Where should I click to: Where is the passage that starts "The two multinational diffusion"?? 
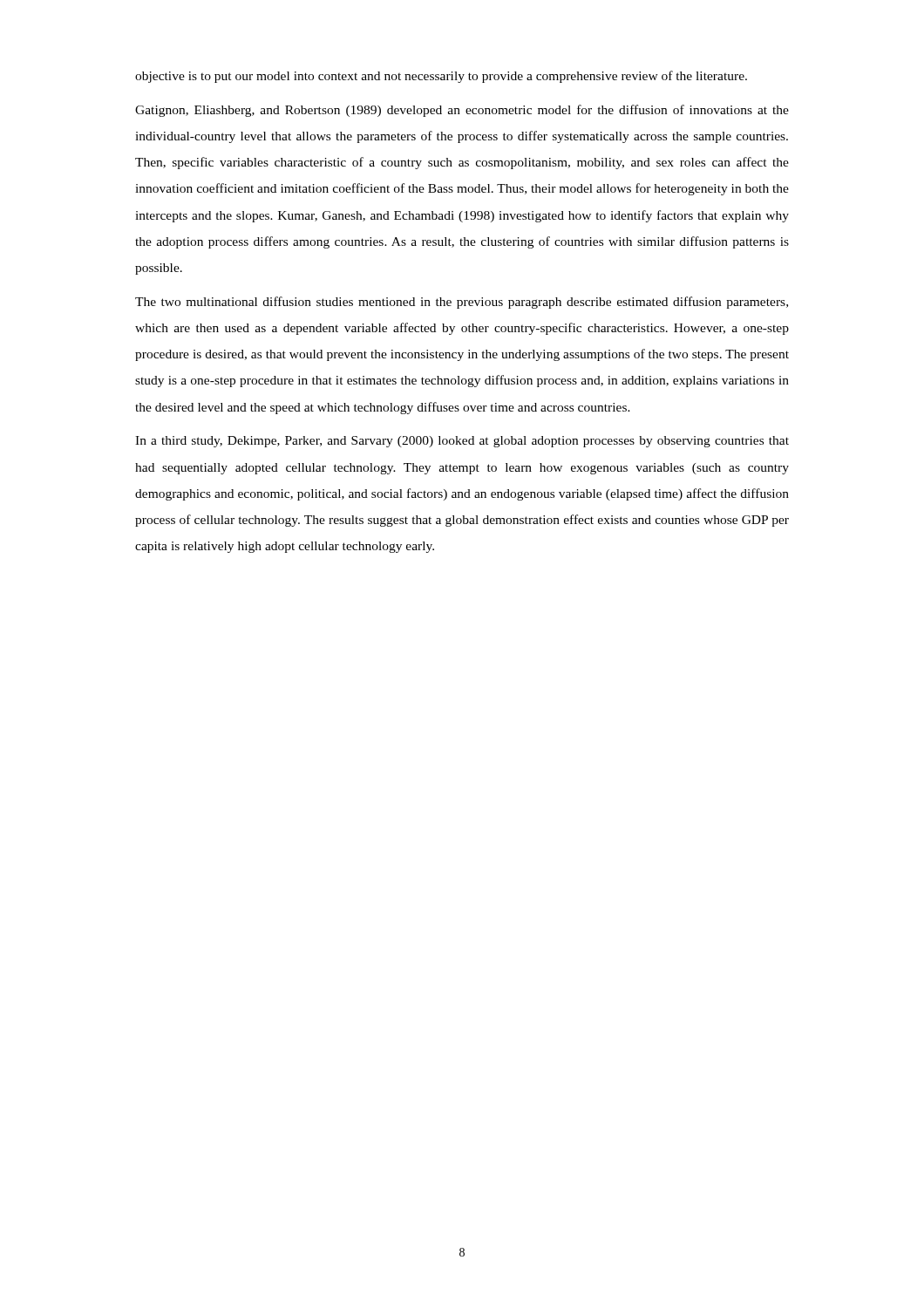pyautogui.click(x=462, y=354)
